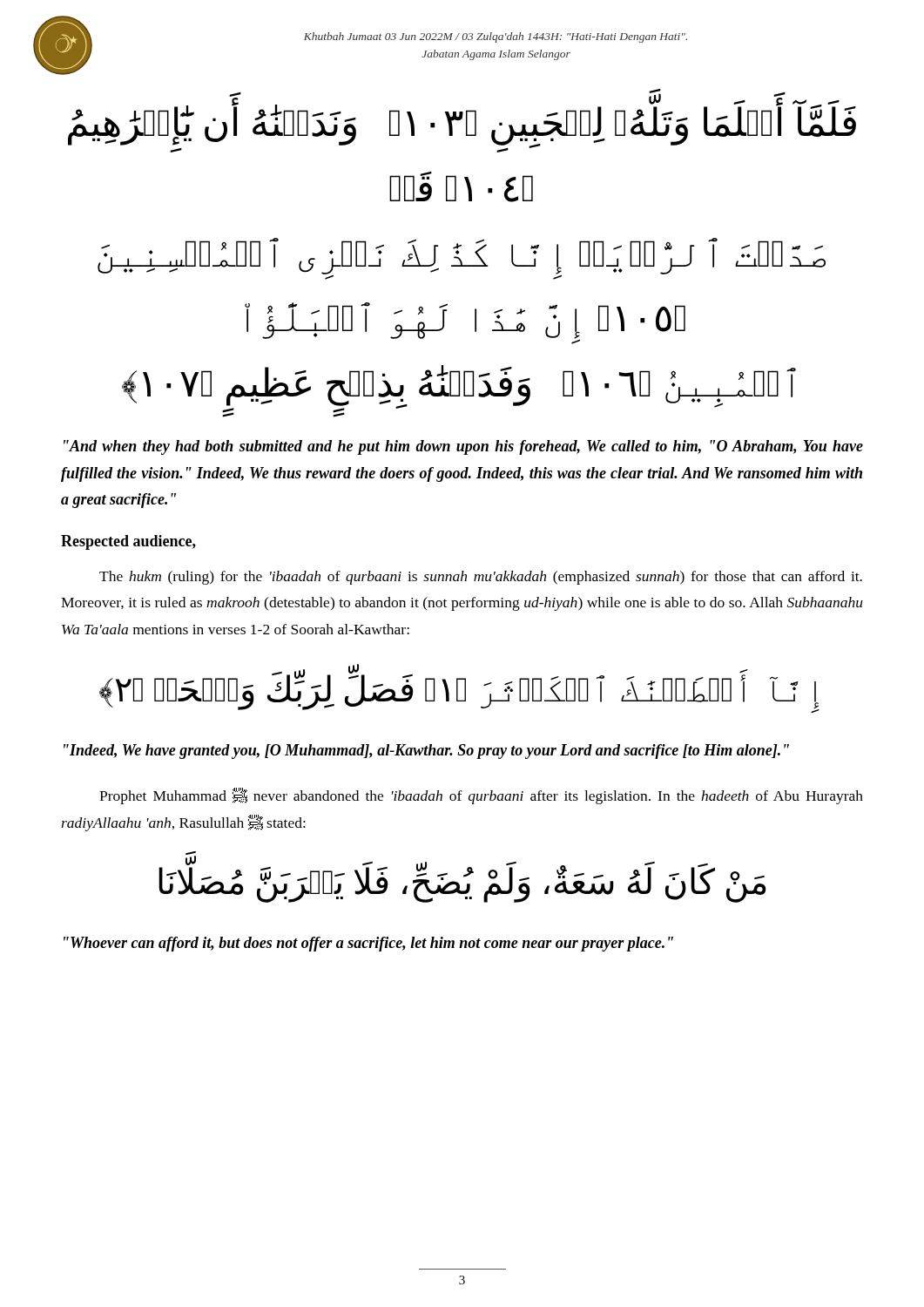924x1307 pixels.
Task: Locate the block of text that opens with ""And when they had both submitted and he"
Action: (x=462, y=473)
